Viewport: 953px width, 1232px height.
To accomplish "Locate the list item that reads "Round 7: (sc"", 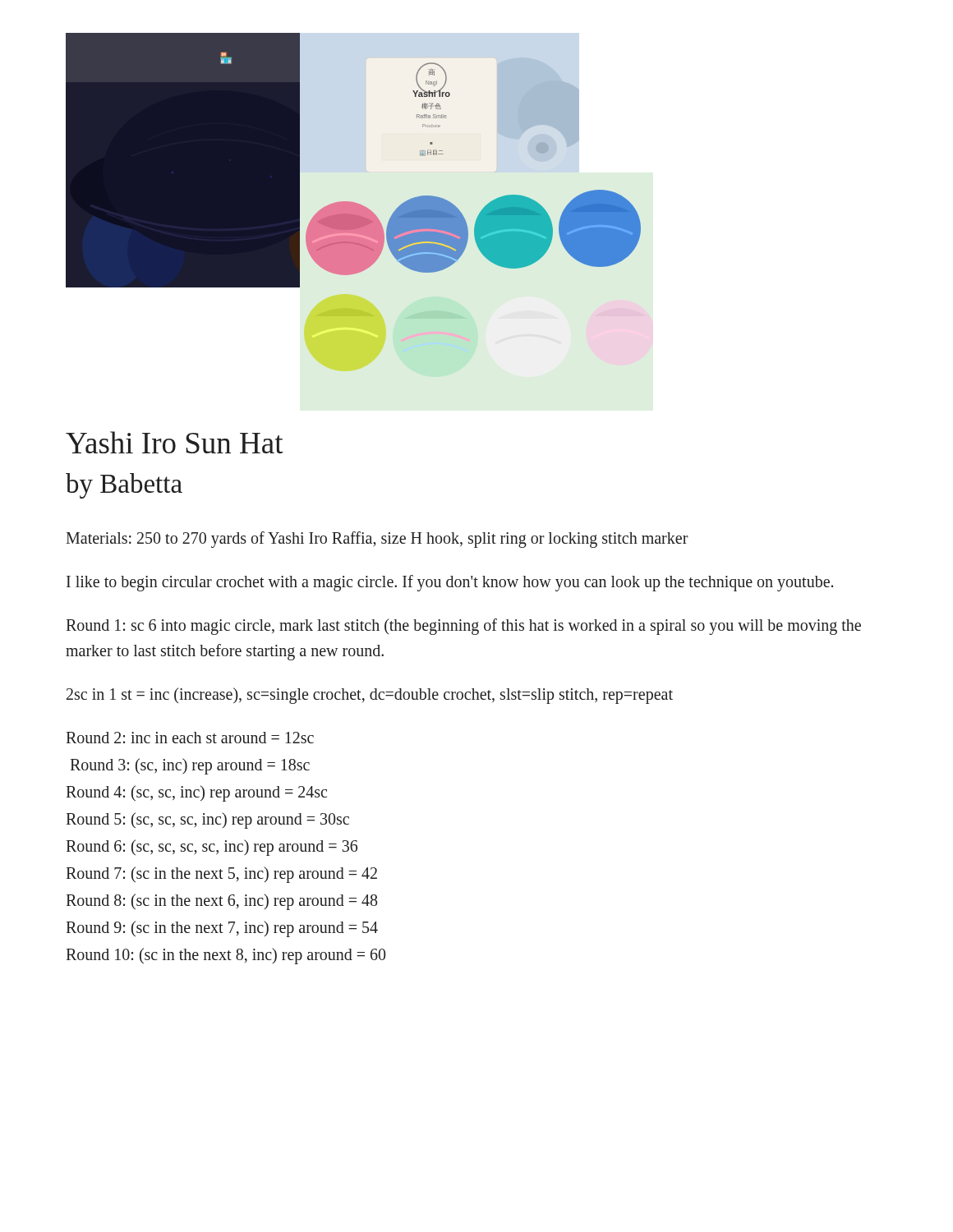I will 222,873.
